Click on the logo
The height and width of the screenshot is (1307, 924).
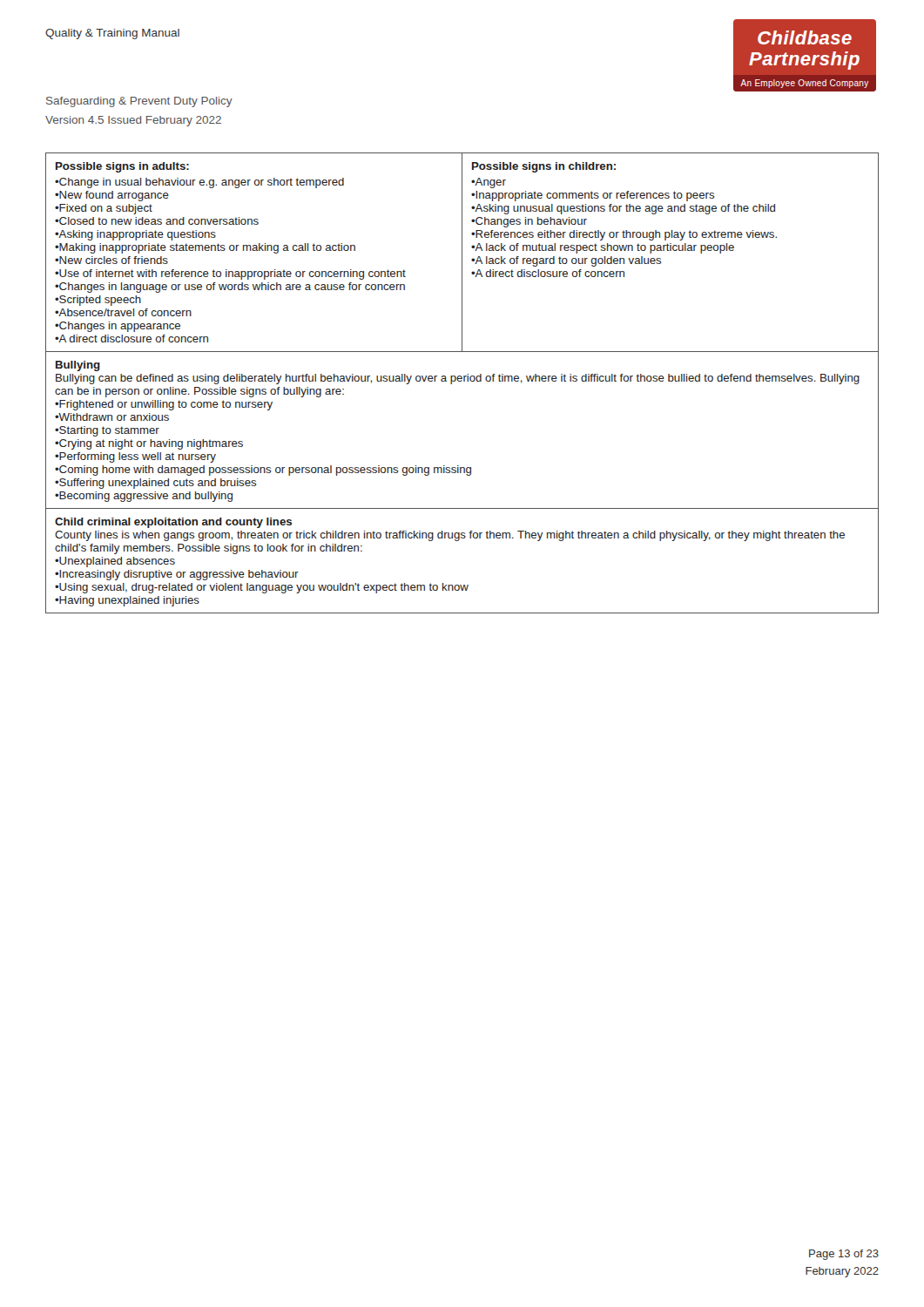(x=805, y=55)
